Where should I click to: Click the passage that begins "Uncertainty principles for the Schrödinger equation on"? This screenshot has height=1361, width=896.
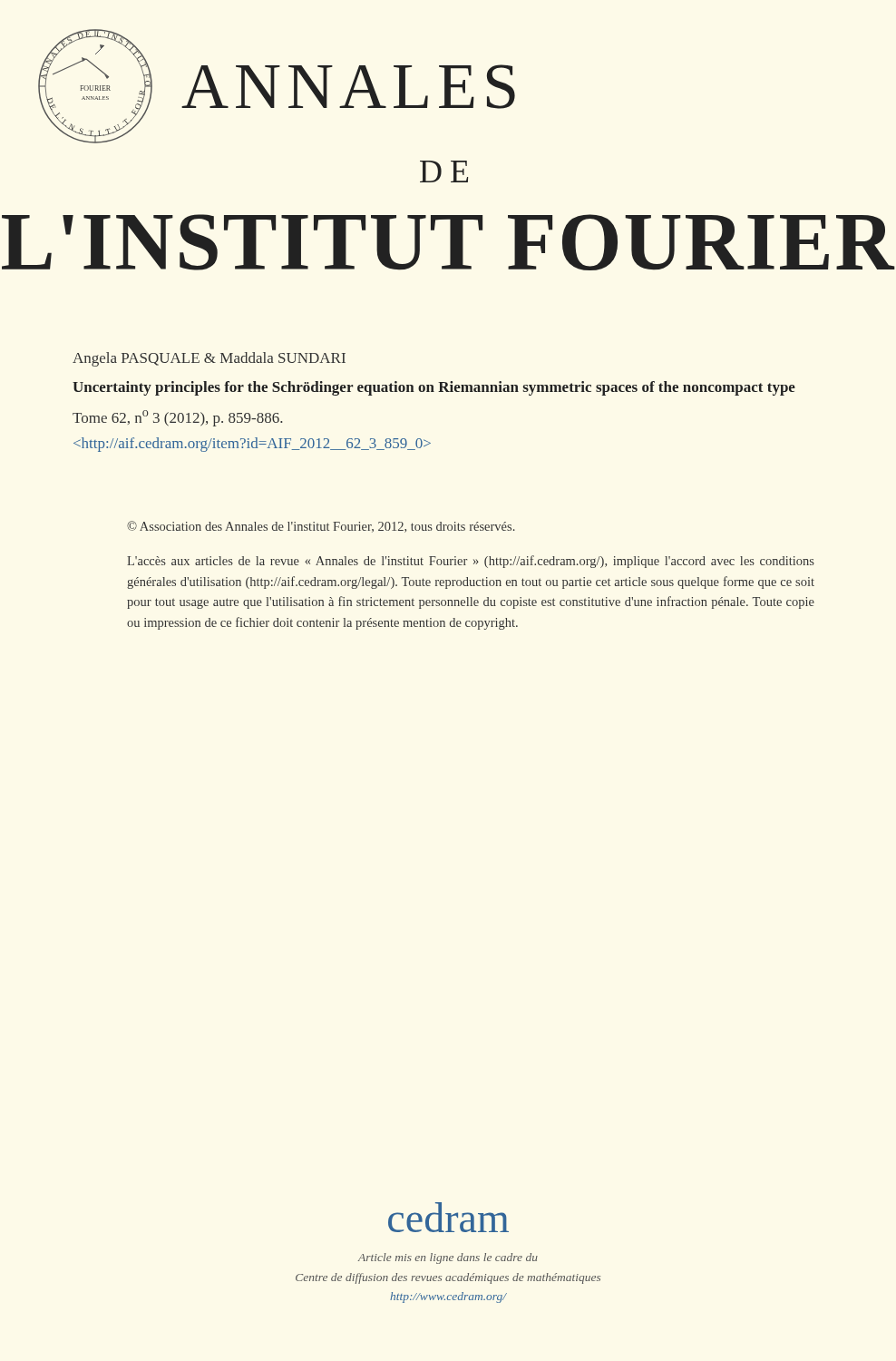click(434, 387)
